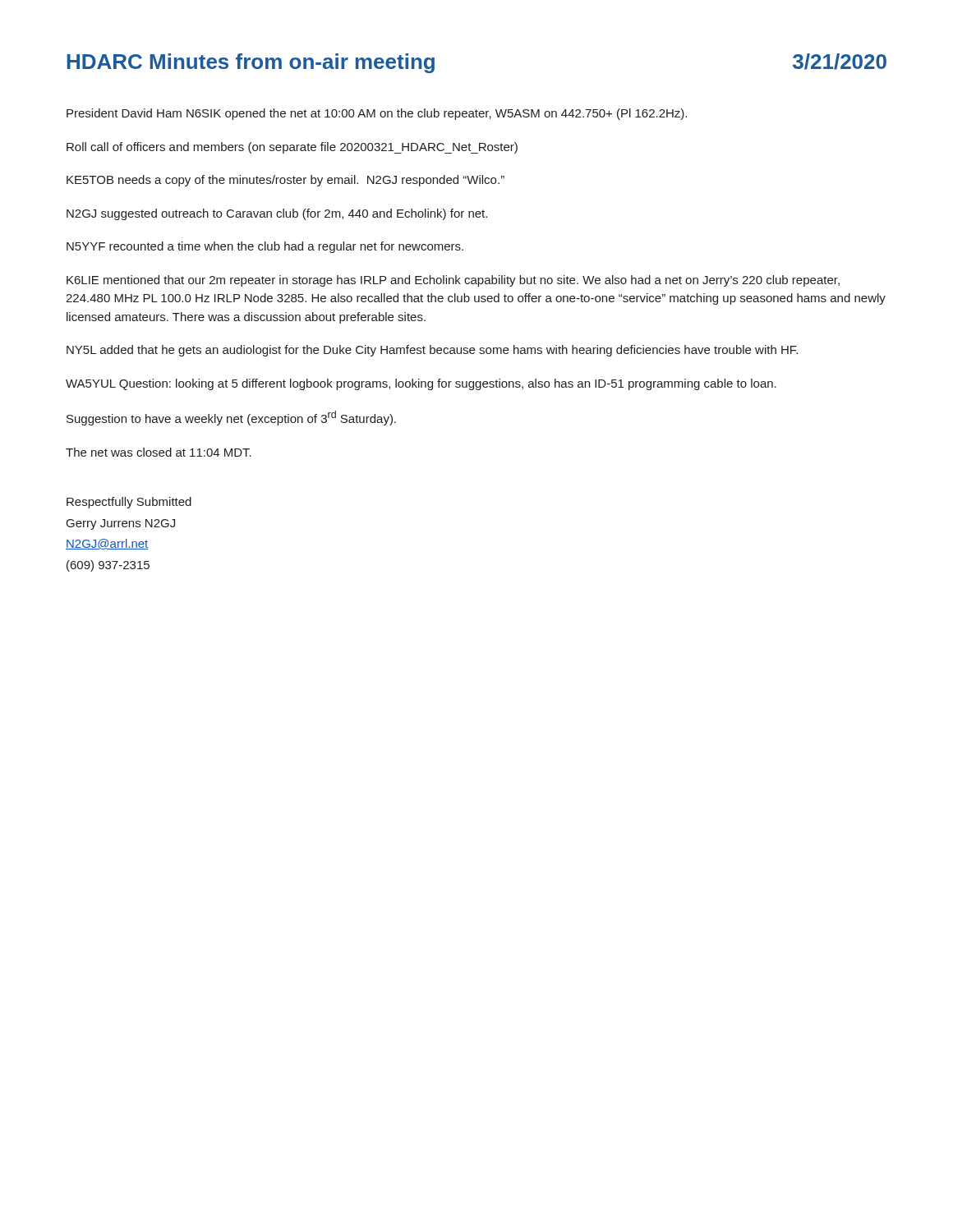Locate the text block that reads "N2GJ suggested outreach to Caravan club (for 2m,"
The height and width of the screenshot is (1232, 953).
click(x=277, y=213)
